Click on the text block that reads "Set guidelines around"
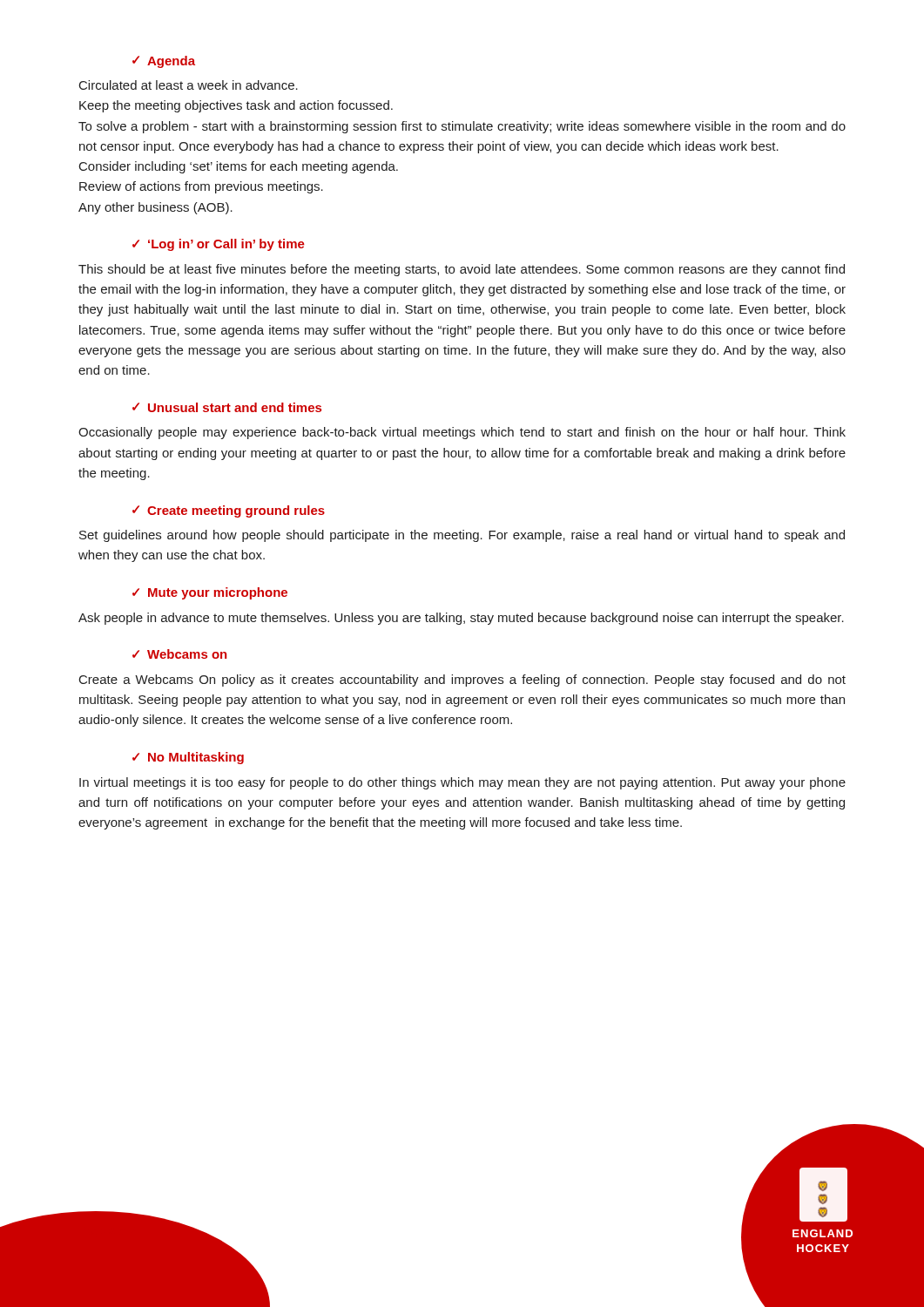Screen dimensions: 1307x924 [x=462, y=545]
